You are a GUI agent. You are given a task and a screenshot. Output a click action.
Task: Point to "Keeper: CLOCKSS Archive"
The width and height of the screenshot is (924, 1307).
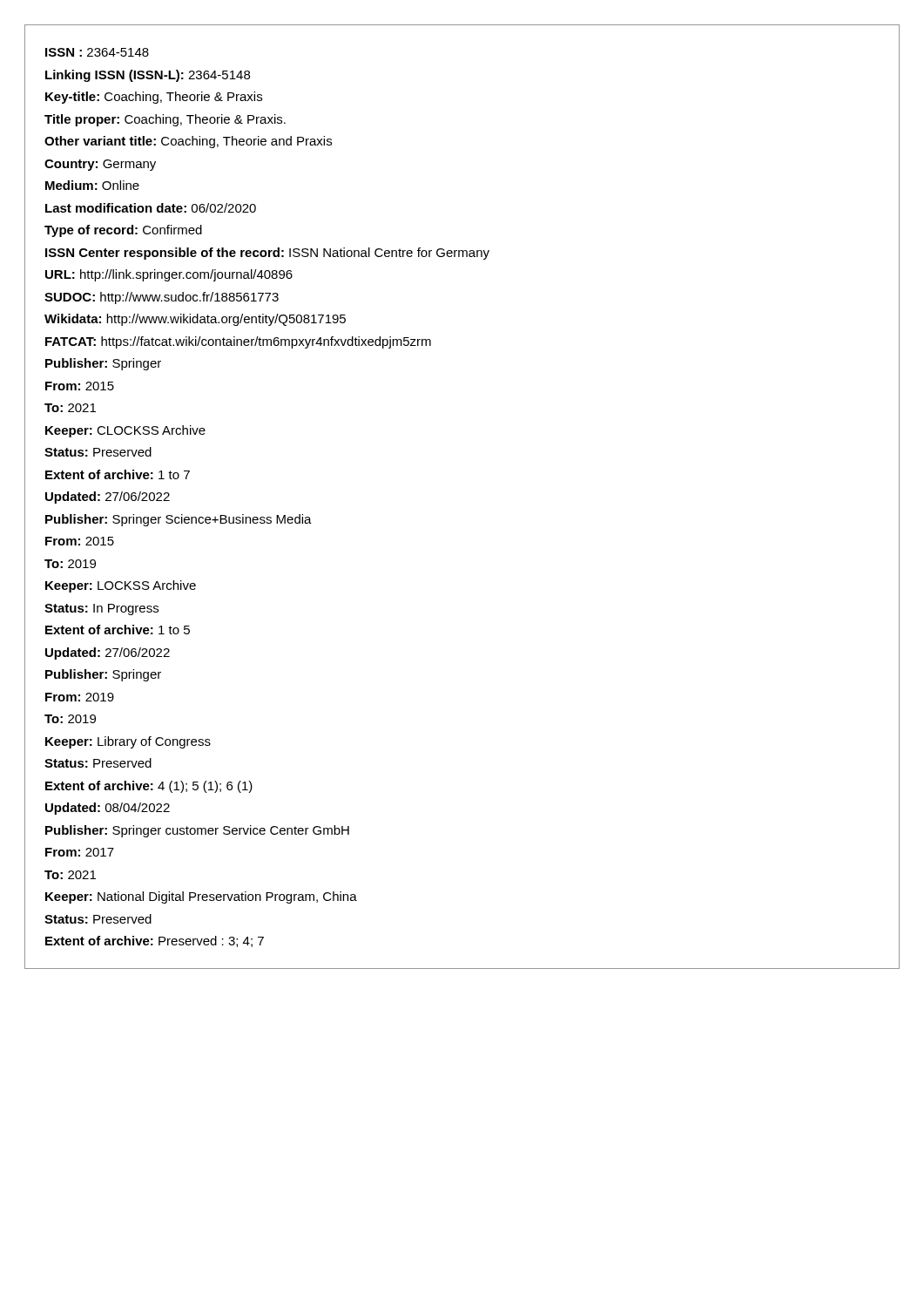[125, 431]
